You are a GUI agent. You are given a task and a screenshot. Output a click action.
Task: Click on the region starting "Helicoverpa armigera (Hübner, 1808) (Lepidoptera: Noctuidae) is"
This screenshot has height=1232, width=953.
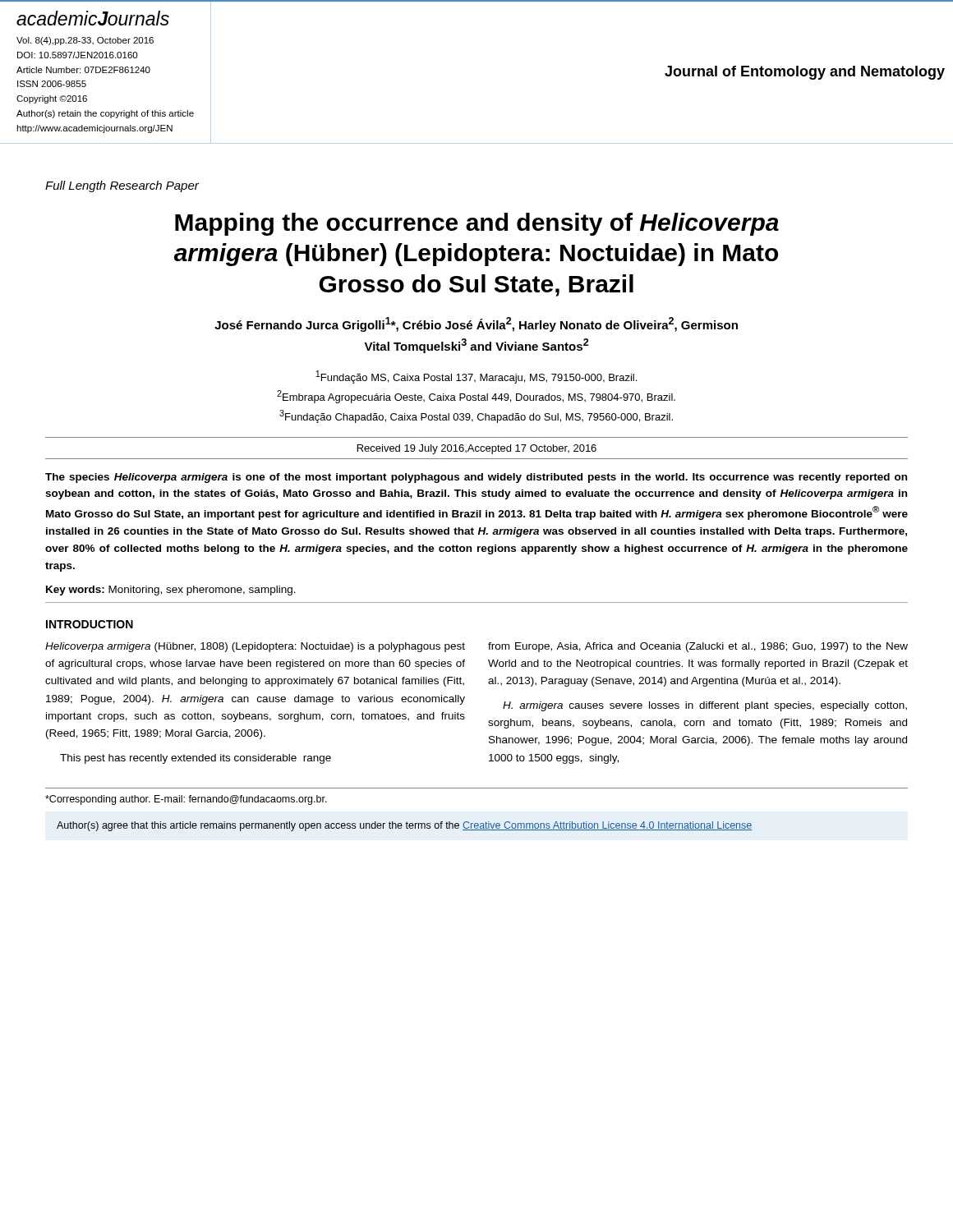point(255,702)
